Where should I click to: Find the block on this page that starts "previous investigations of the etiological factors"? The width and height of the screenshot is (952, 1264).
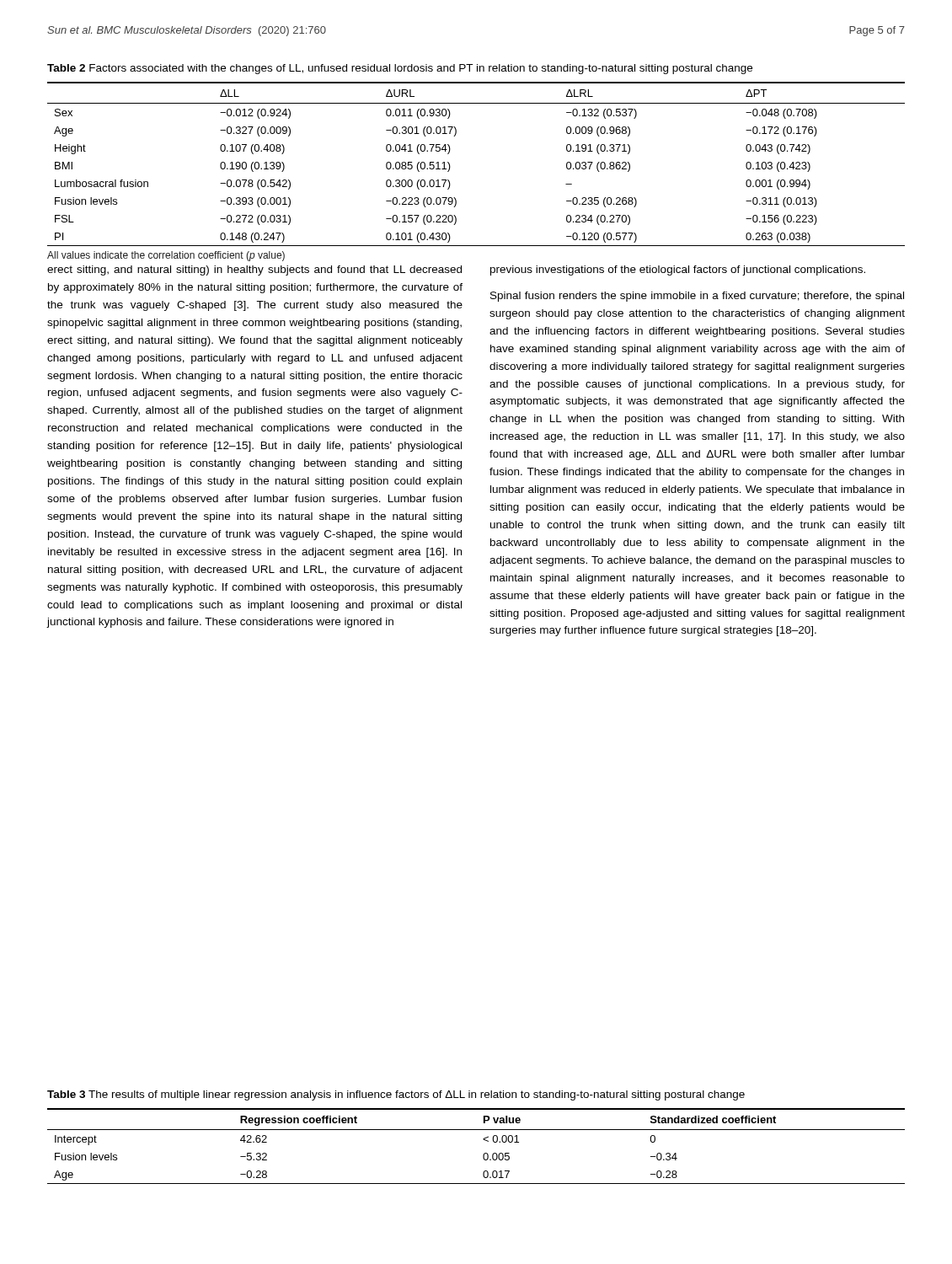click(697, 451)
